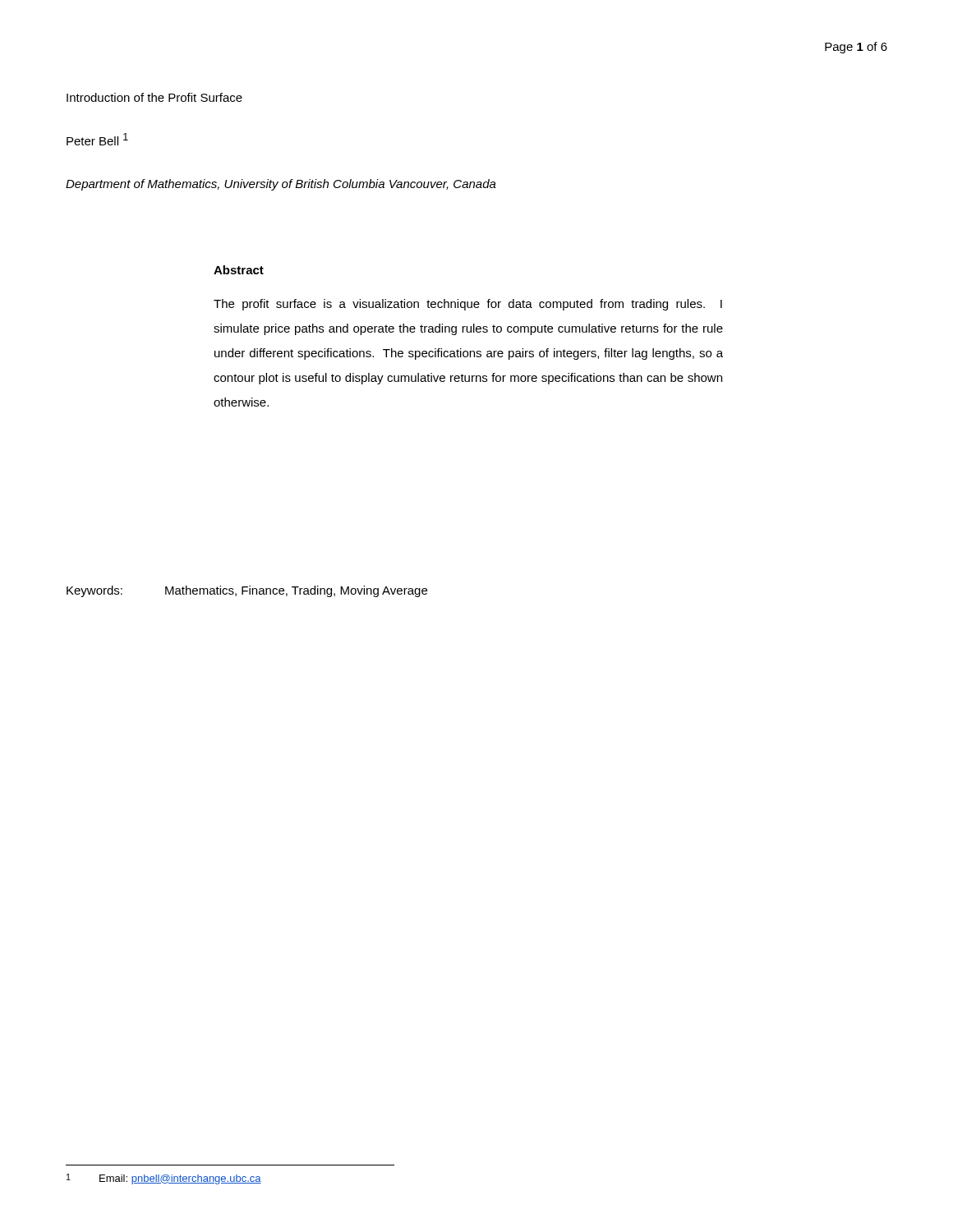Find the text containing "Peter Bell 1"
Image resolution: width=953 pixels, height=1232 pixels.
coord(97,140)
